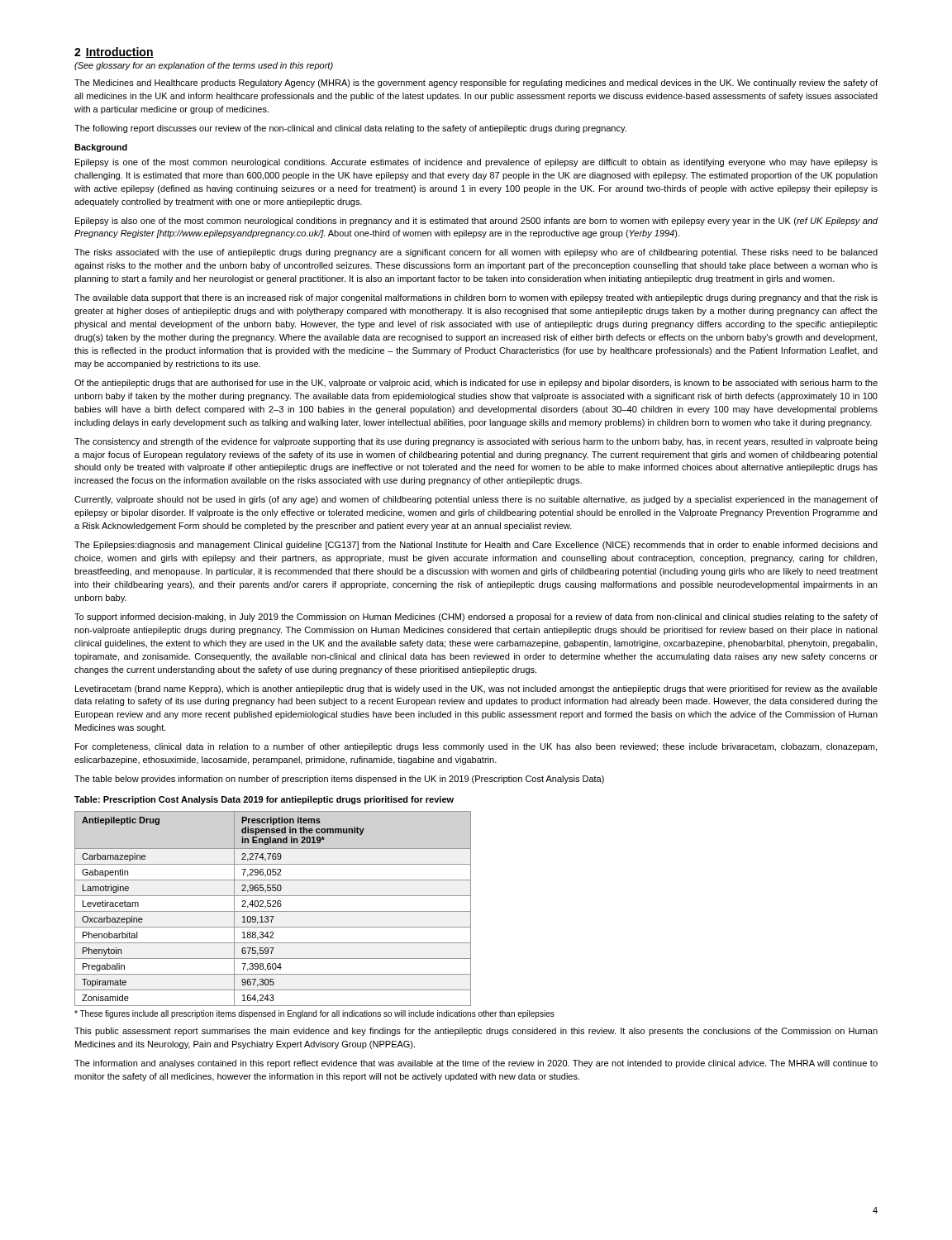Select the text block with the text "The consistency and strength of"
Image resolution: width=952 pixels, height=1240 pixels.
tap(476, 462)
